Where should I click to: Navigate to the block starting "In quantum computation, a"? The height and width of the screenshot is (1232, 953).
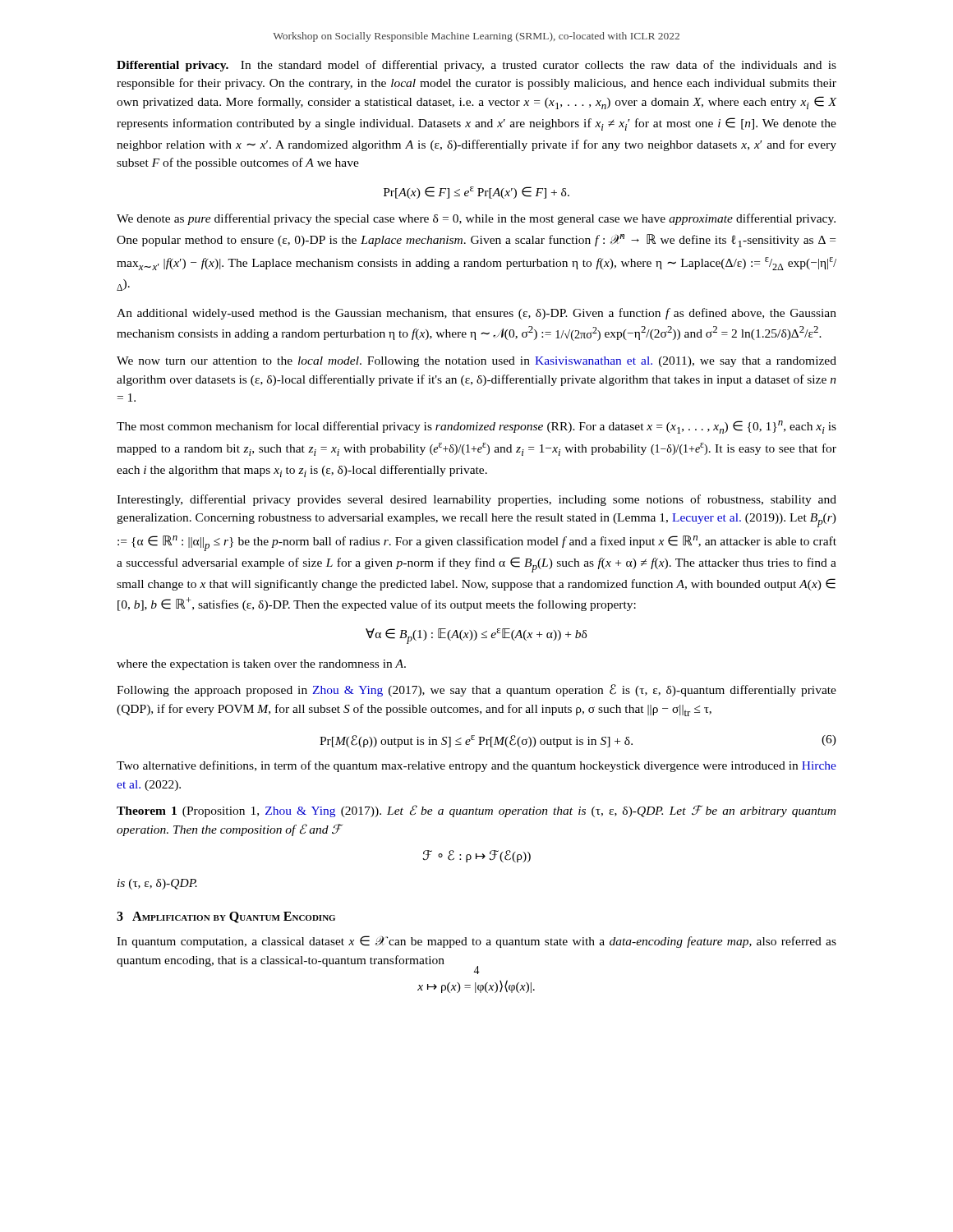click(476, 951)
